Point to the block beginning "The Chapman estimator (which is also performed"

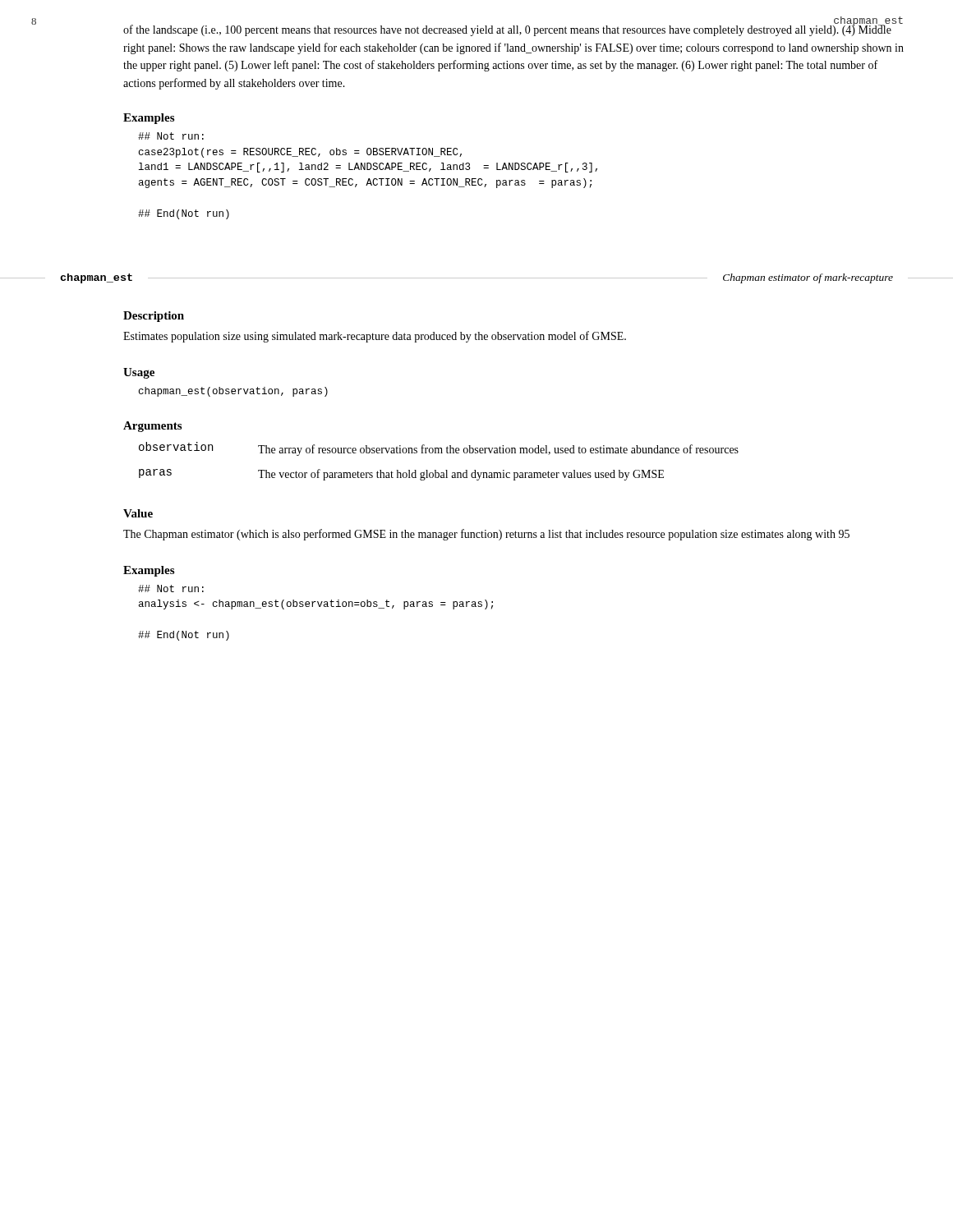point(487,534)
